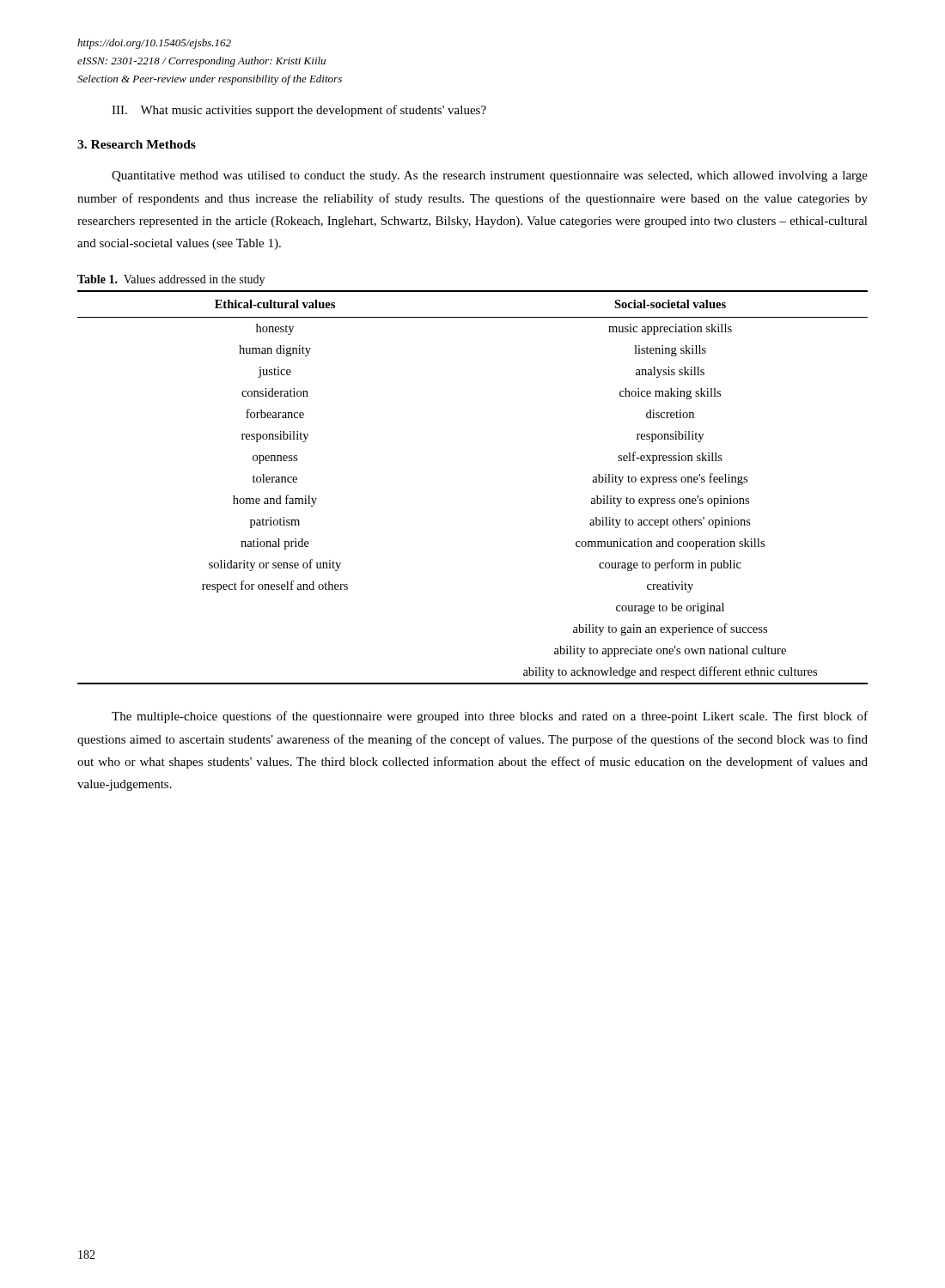Click a table
Image resolution: width=945 pixels, height=1288 pixels.
472,488
